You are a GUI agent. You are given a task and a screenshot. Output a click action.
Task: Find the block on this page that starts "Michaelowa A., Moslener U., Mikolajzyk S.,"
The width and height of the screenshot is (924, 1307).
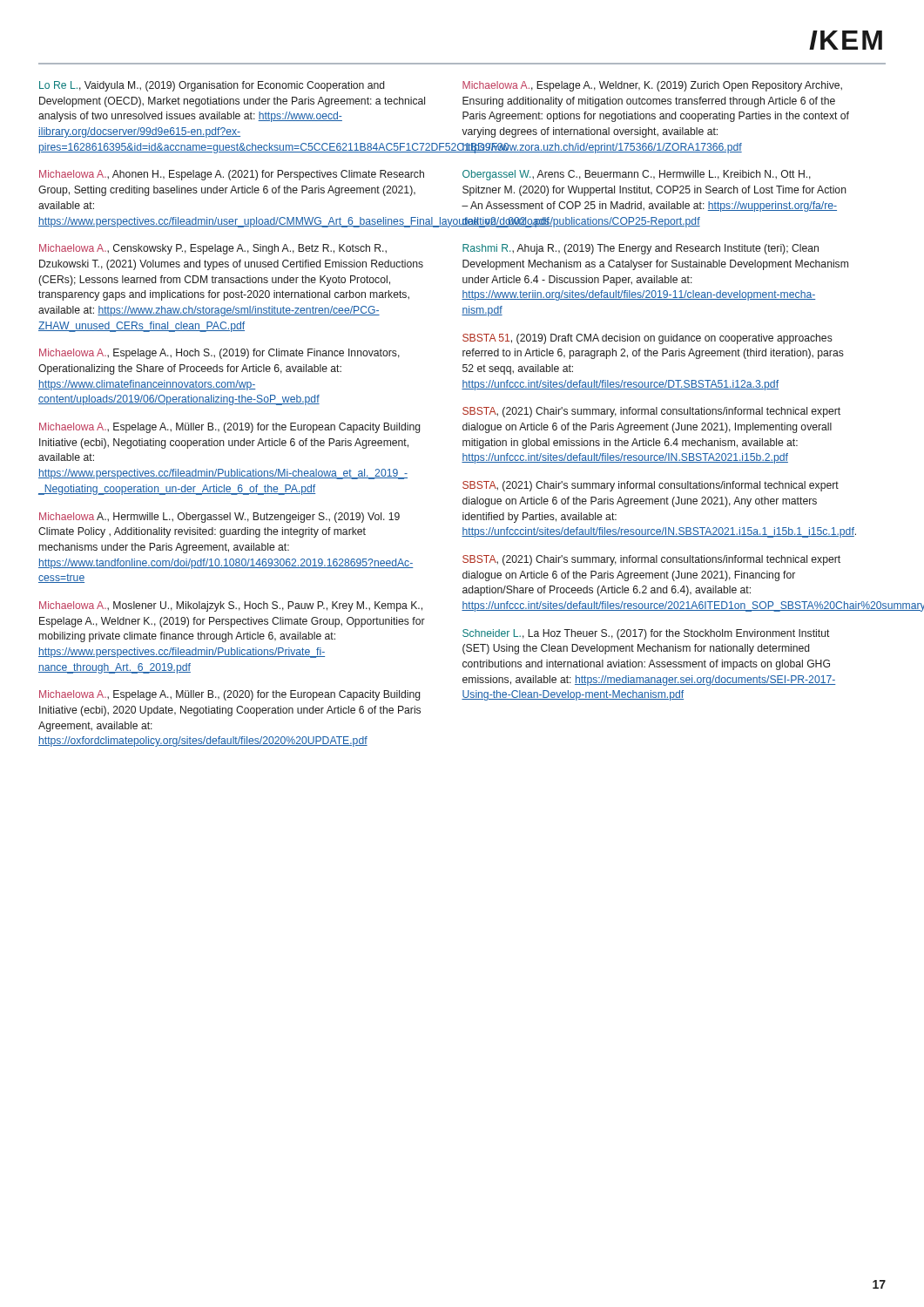pyautogui.click(x=231, y=636)
